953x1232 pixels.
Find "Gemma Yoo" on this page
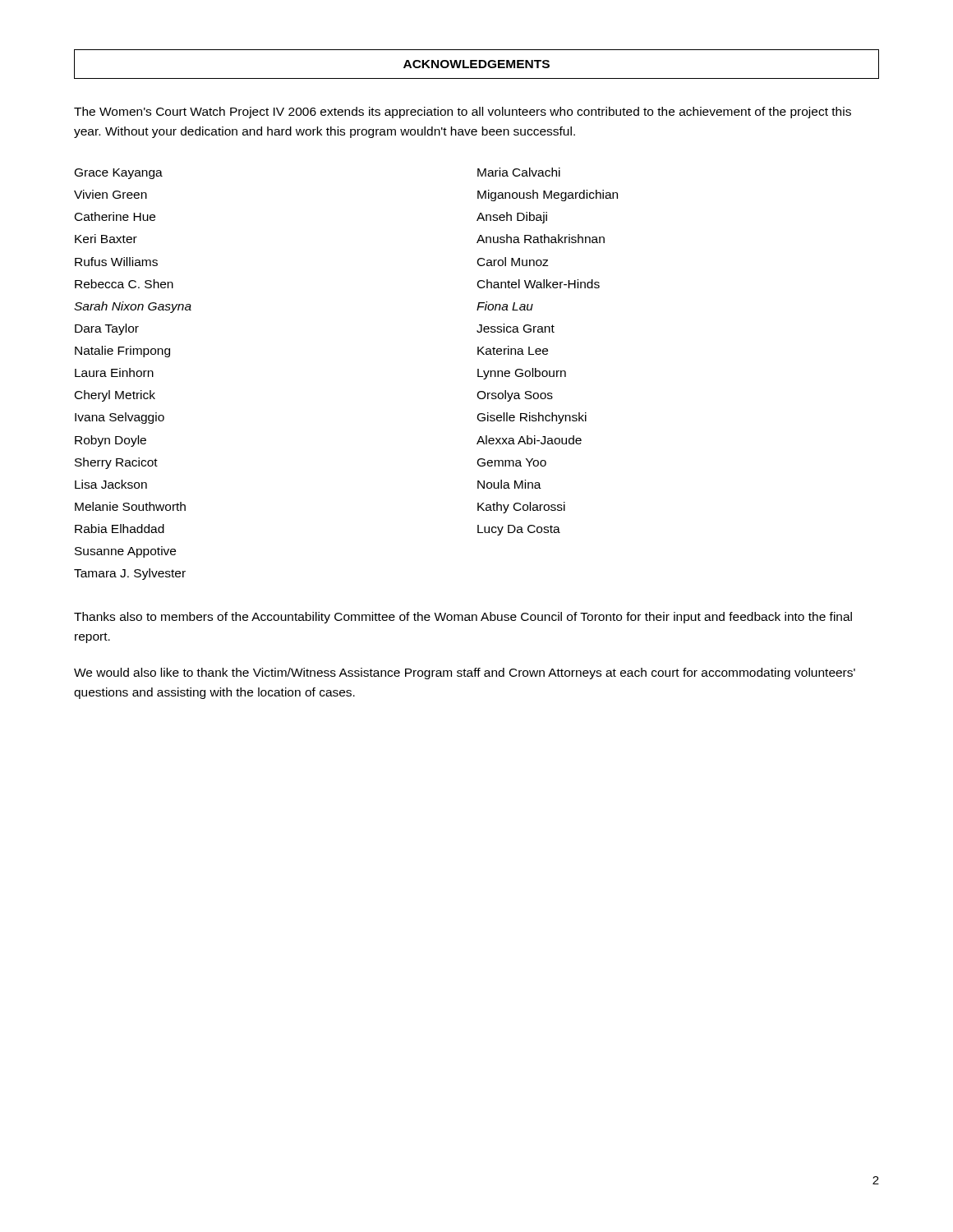[x=512, y=462]
